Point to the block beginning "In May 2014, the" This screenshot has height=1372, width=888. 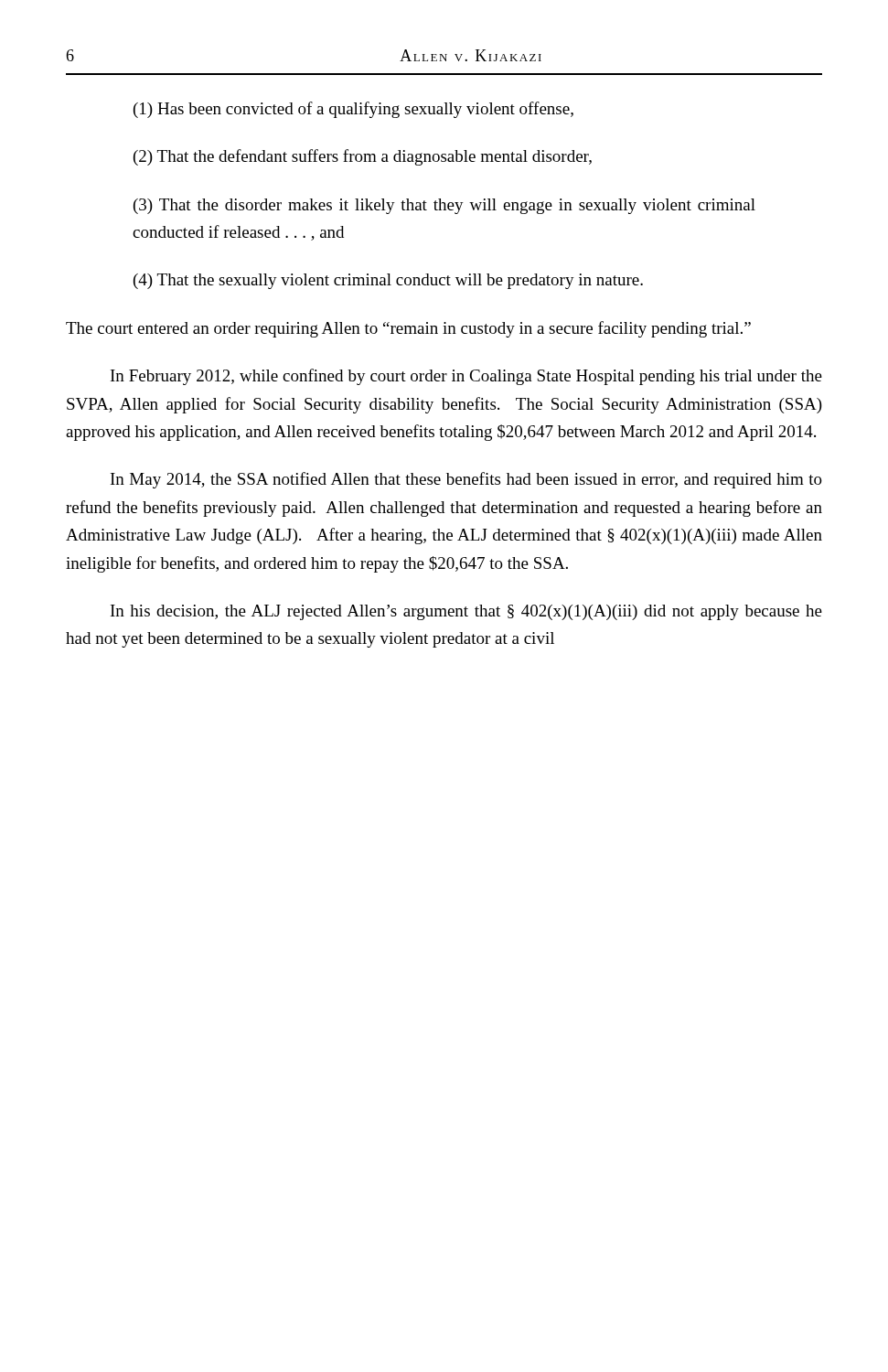click(x=444, y=521)
